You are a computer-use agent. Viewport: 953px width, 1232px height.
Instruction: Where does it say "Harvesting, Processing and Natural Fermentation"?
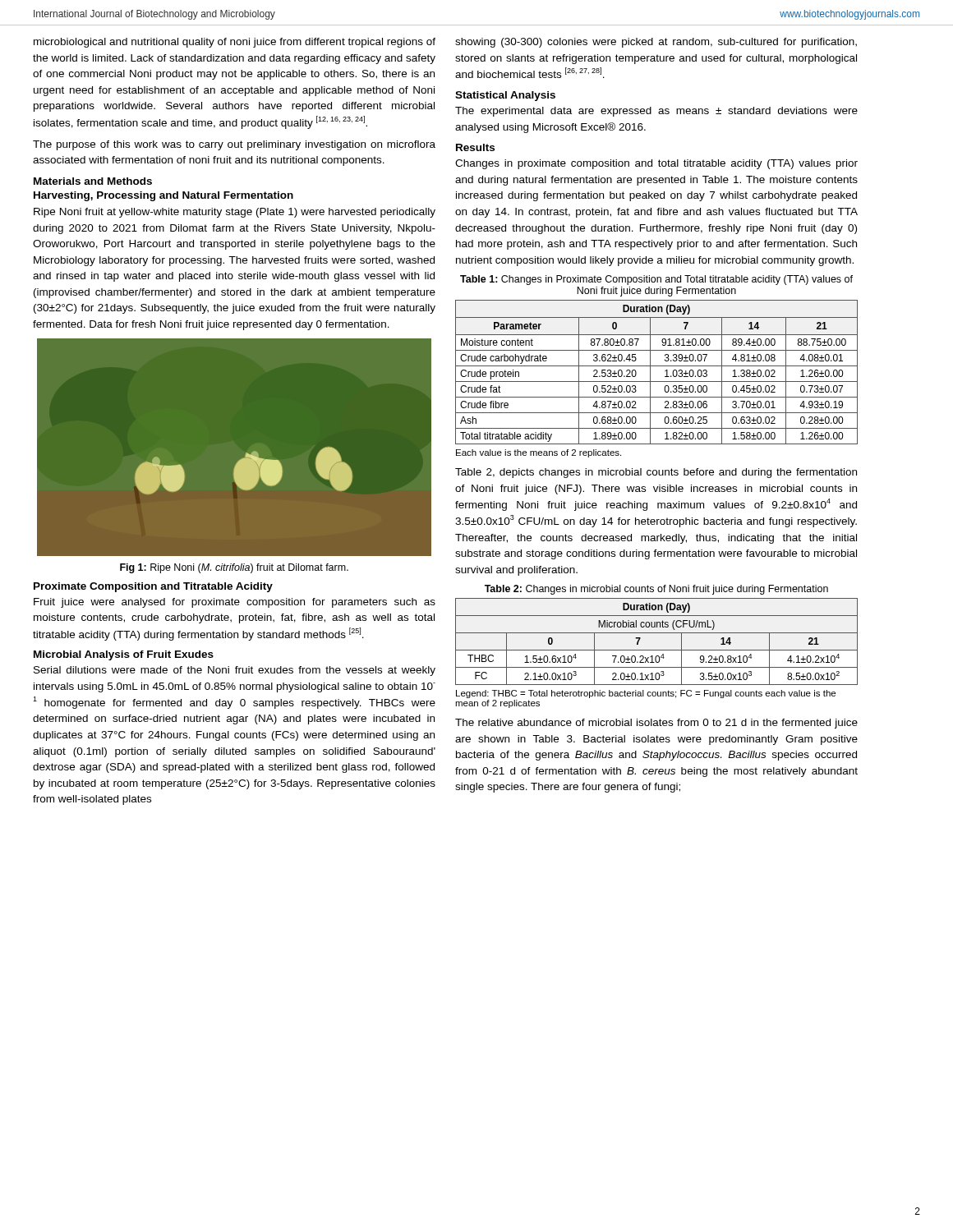coord(163,195)
